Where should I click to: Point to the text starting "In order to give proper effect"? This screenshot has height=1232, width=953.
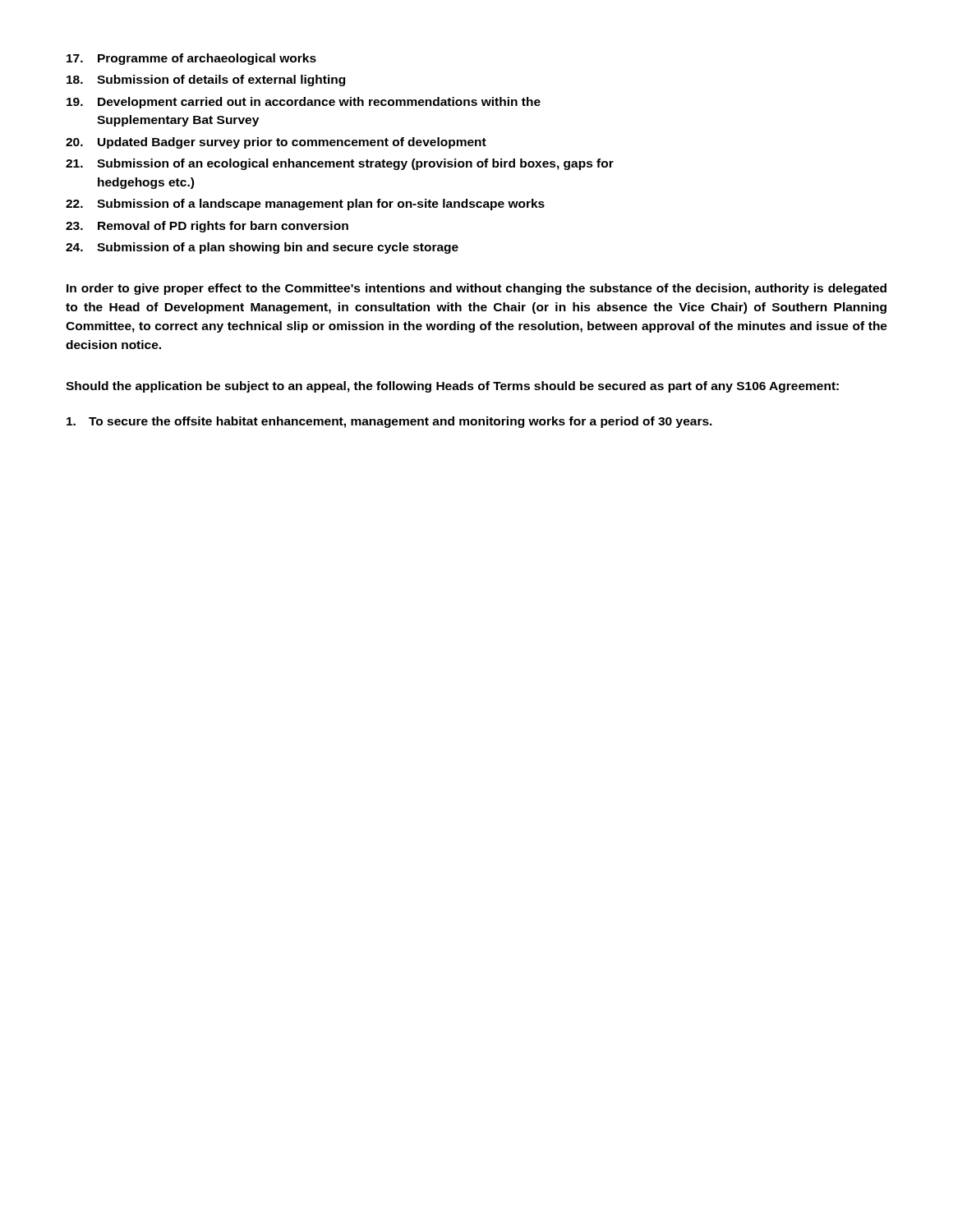(x=476, y=316)
